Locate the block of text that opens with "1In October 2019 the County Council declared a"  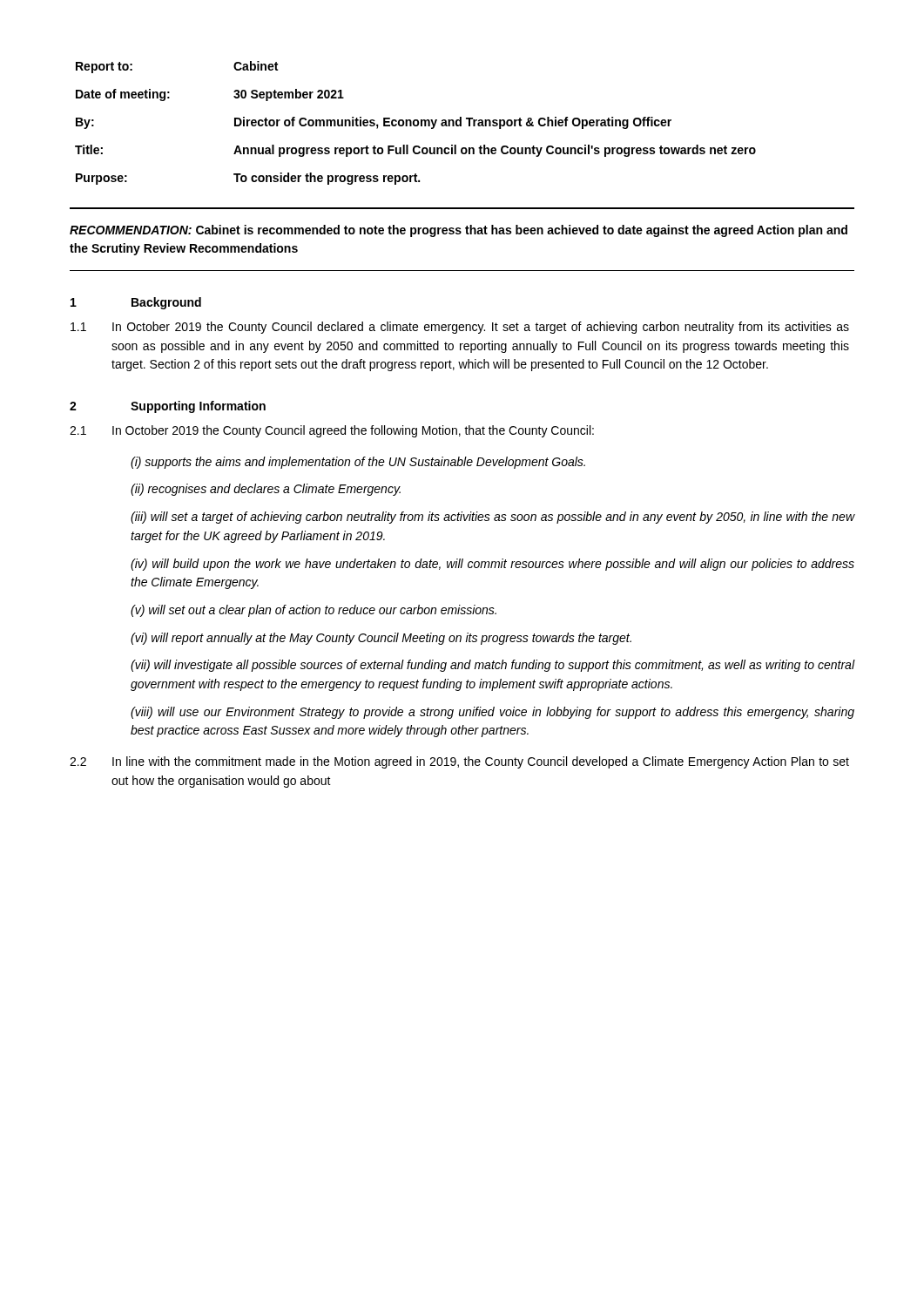click(459, 346)
